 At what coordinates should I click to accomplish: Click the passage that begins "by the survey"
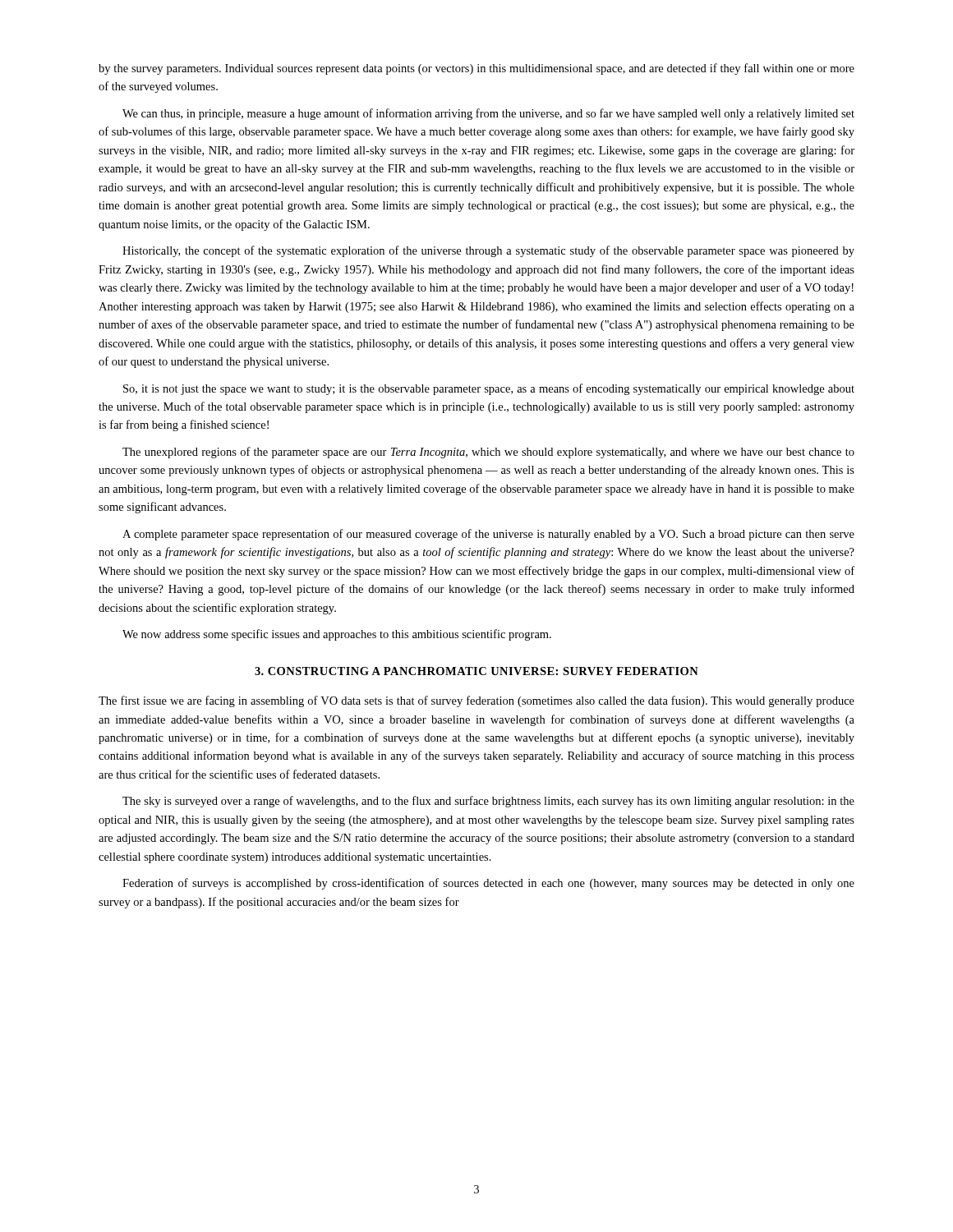(x=476, y=78)
